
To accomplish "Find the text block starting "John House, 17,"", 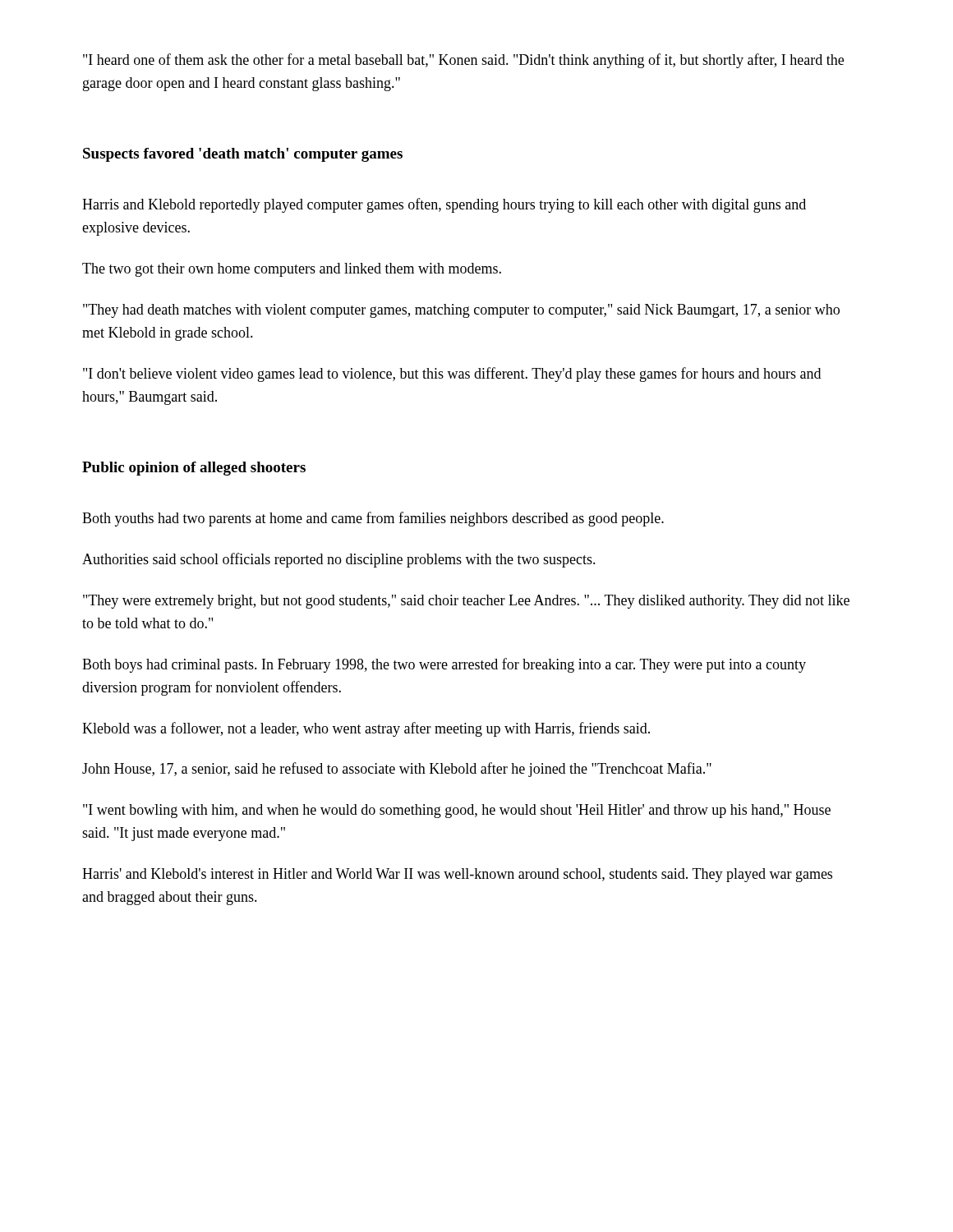I will (x=397, y=769).
